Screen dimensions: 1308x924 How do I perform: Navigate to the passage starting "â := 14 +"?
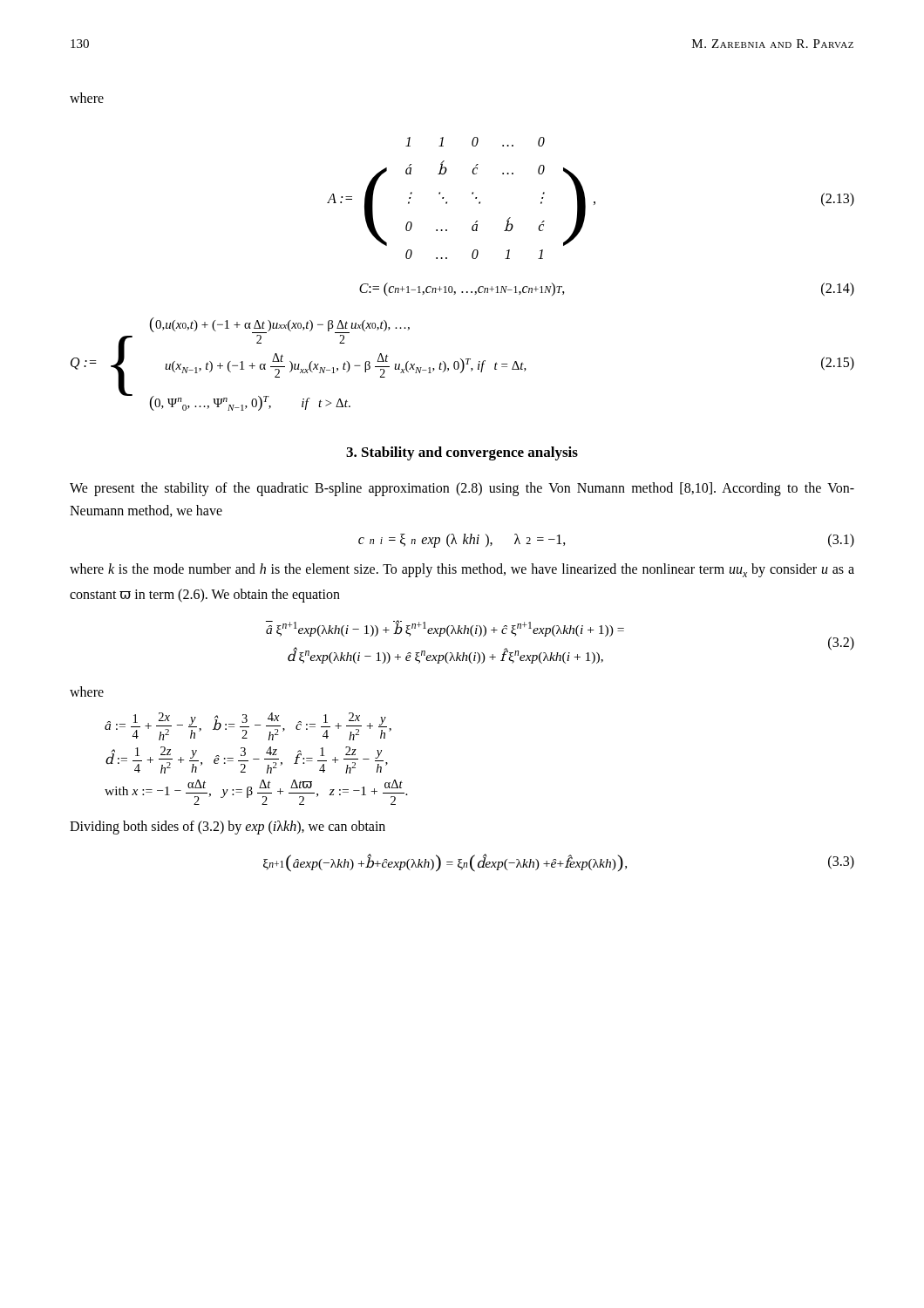248,726
